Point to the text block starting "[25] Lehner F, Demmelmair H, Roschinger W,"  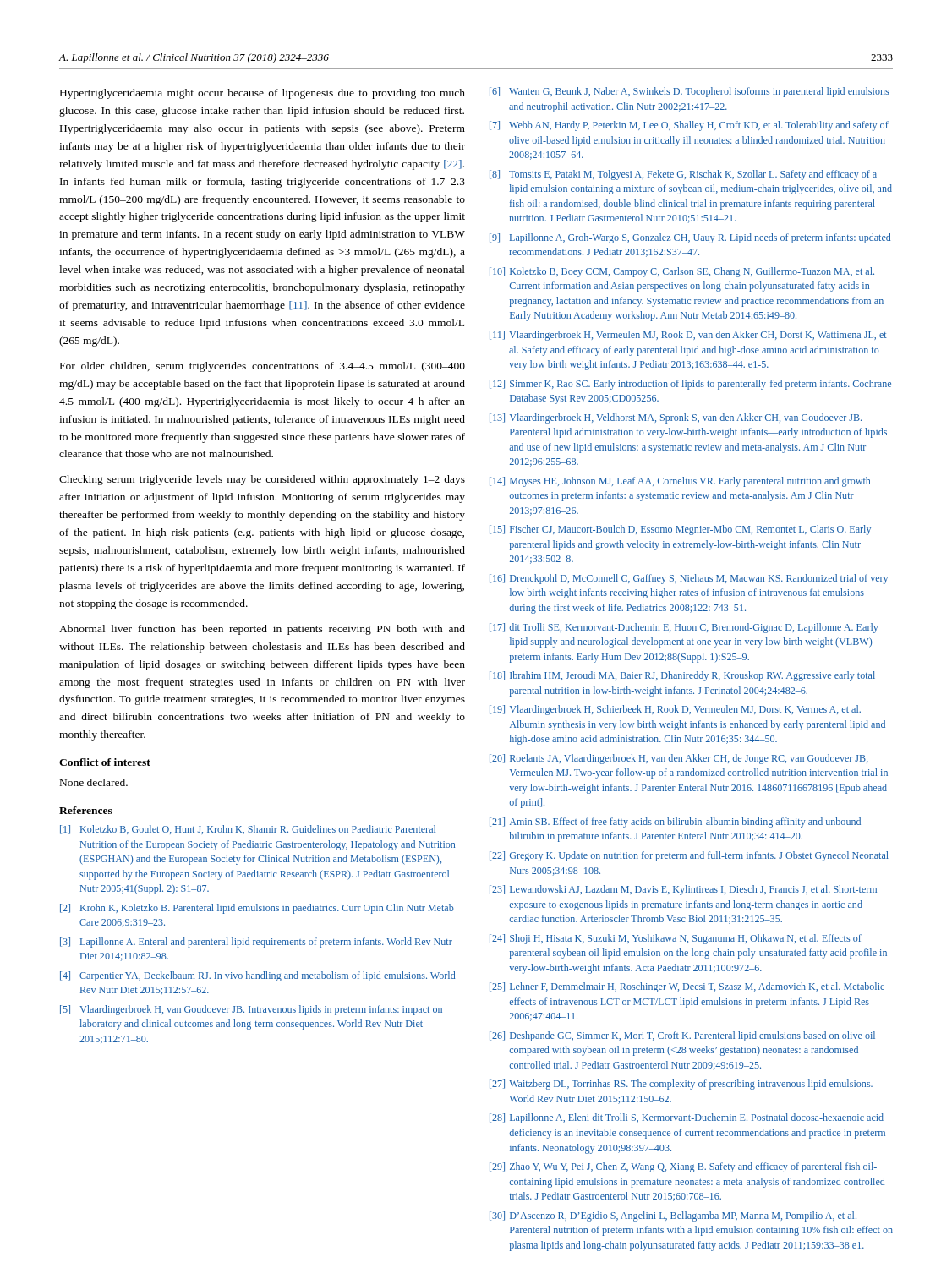(691, 1002)
